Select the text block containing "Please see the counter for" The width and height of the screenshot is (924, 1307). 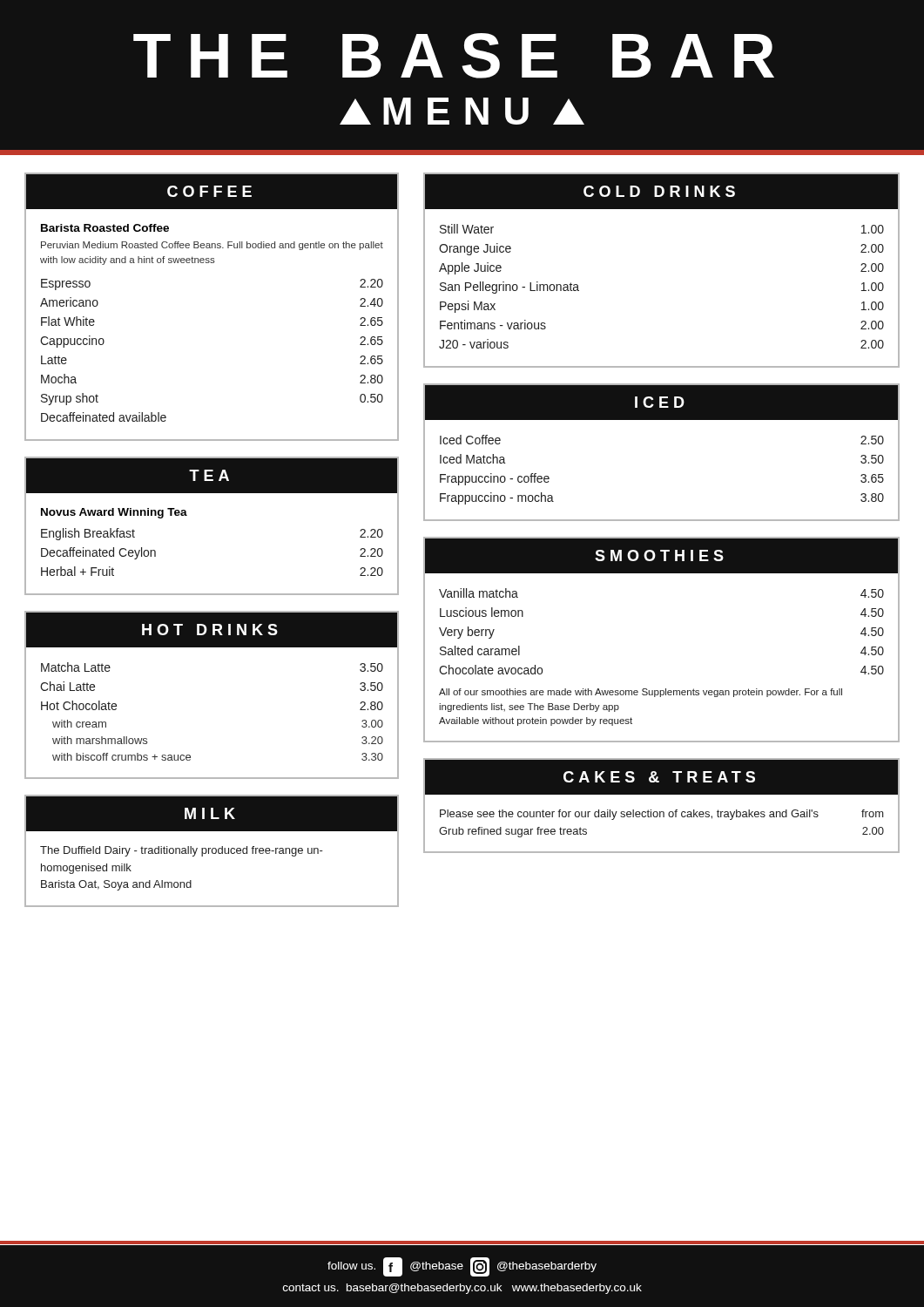(629, 822)
